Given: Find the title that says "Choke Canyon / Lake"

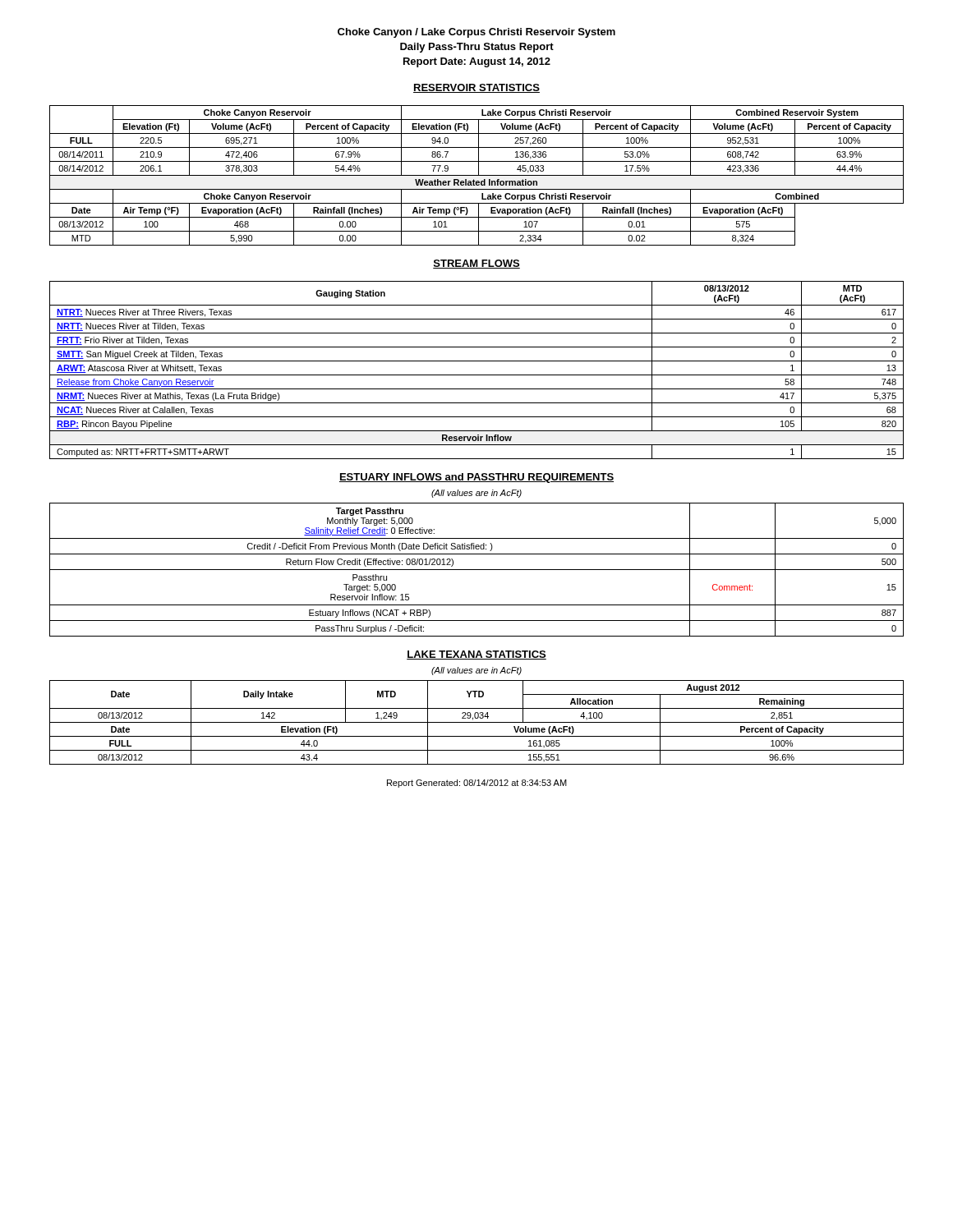Looking at the screenshot, I should (476, 47).
